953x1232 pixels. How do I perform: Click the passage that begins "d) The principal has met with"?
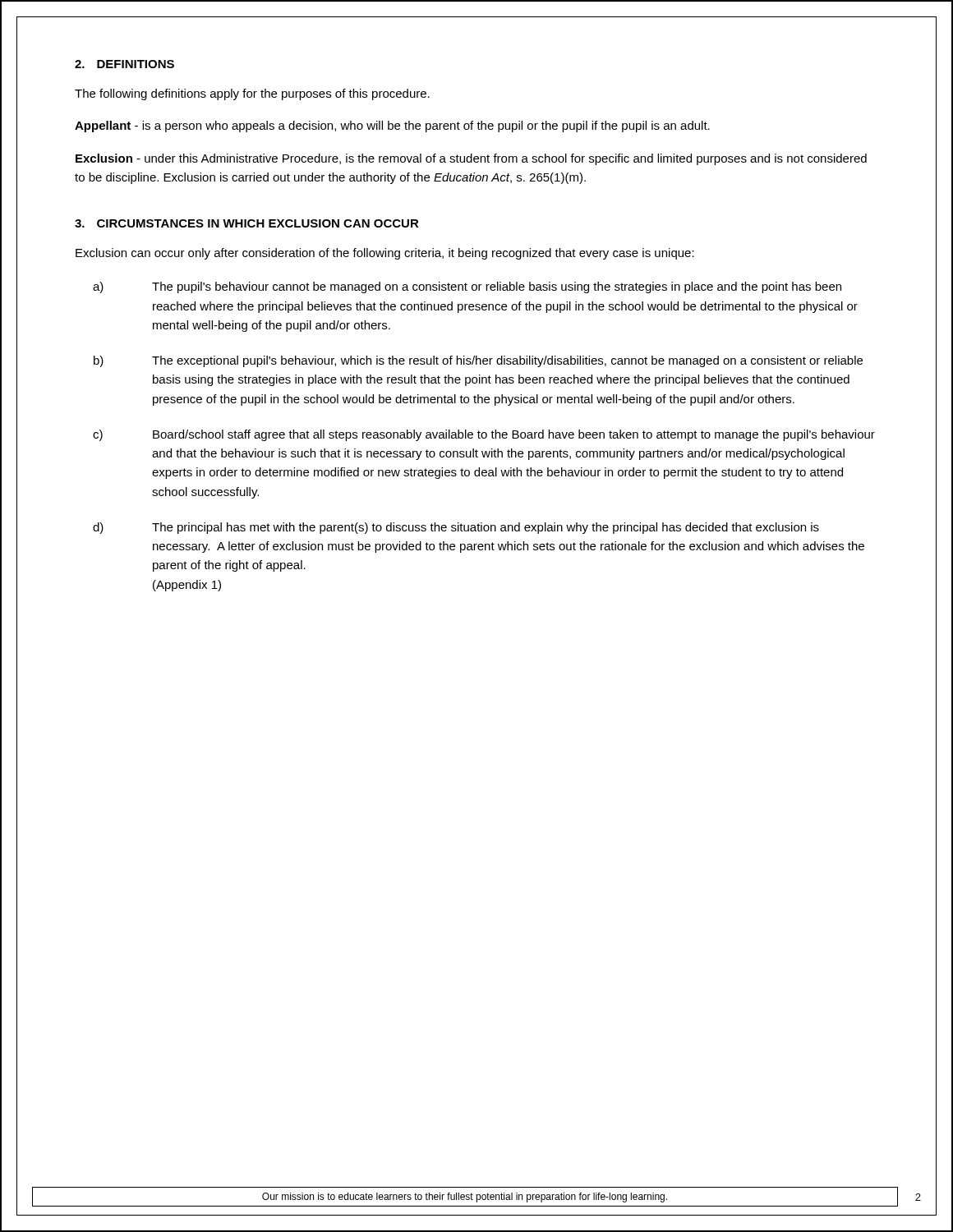coord(476,555)
